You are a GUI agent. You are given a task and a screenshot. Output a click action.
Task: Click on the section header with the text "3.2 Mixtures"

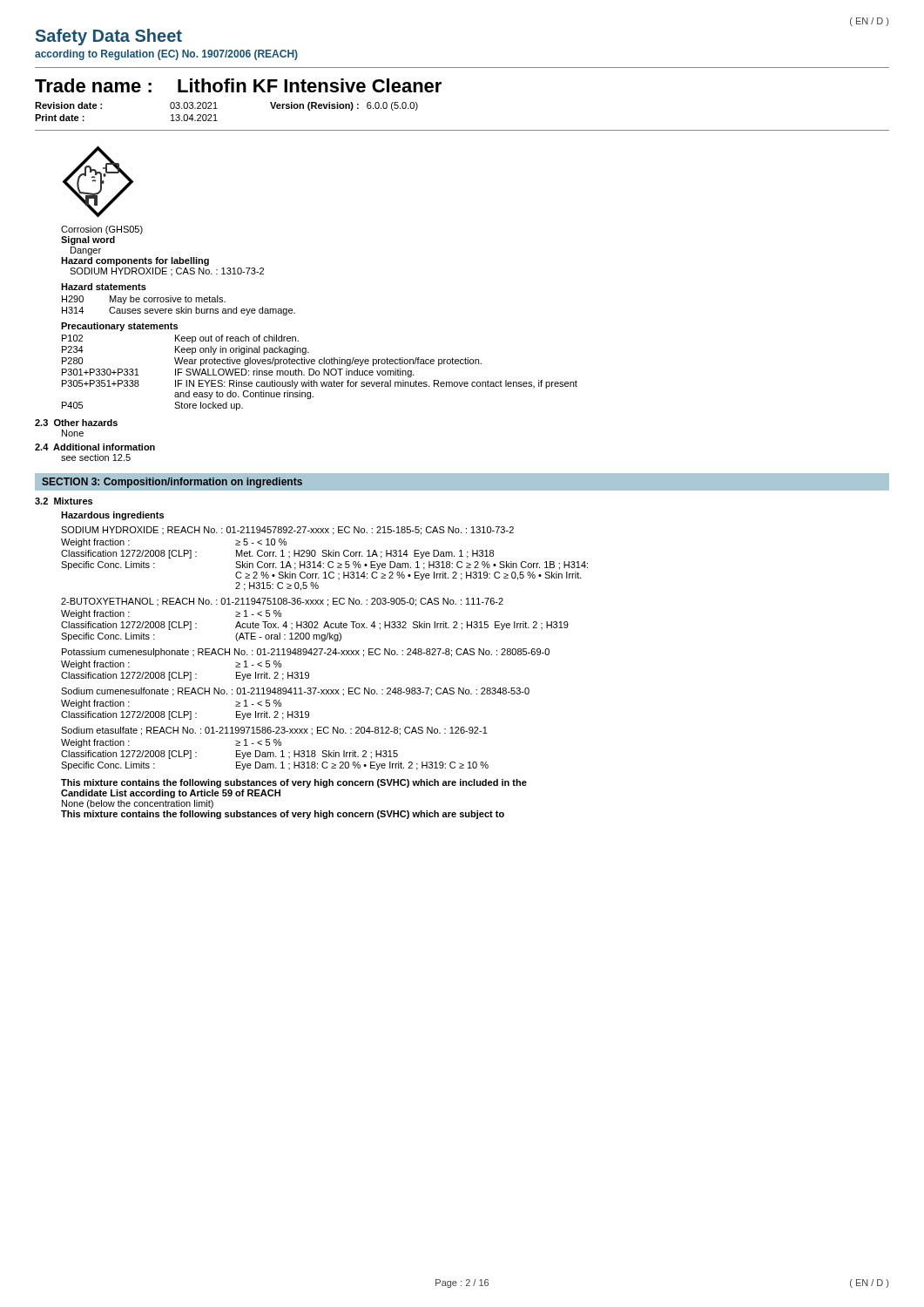coord(64,501)
